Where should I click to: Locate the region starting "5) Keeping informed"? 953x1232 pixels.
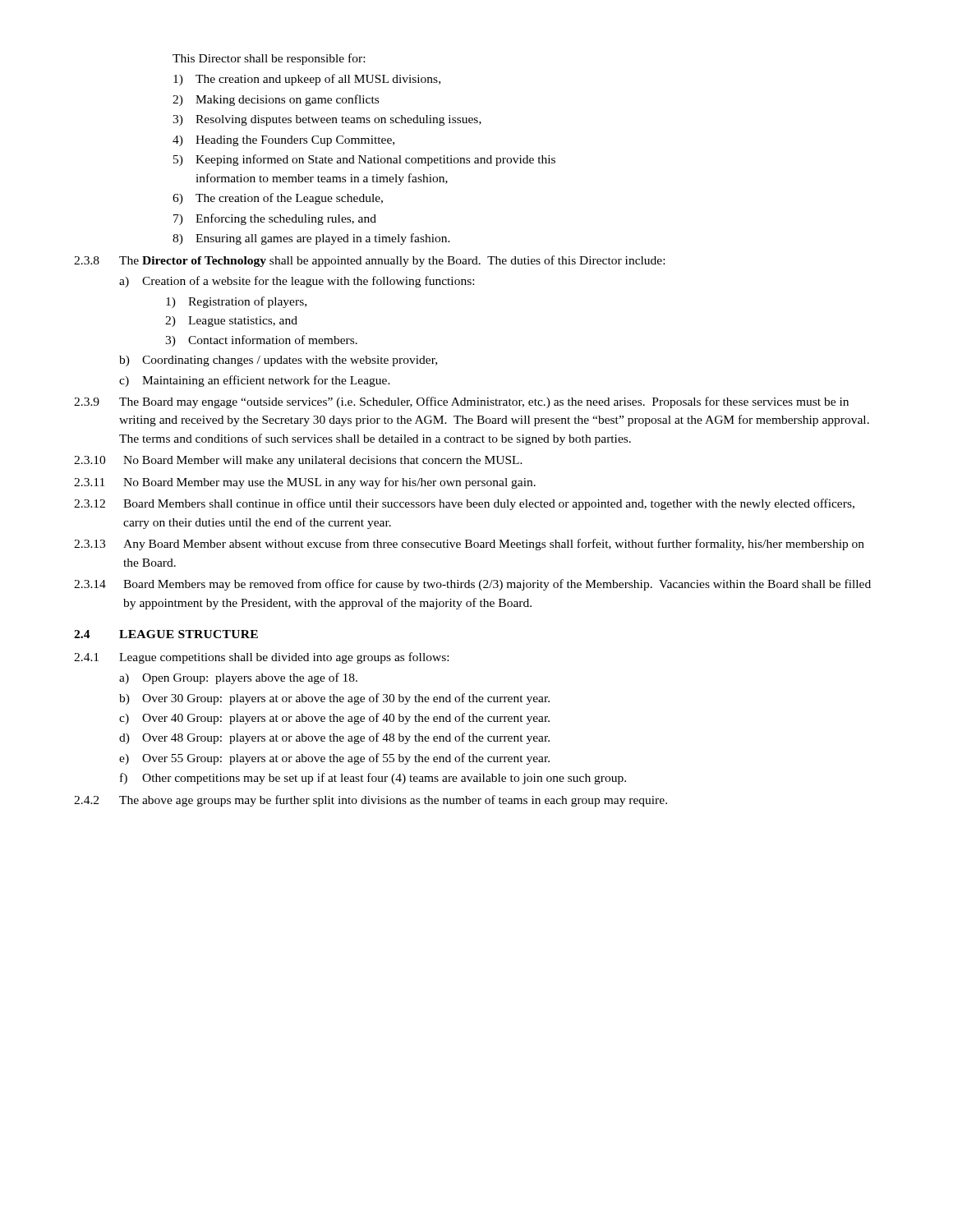364,169
